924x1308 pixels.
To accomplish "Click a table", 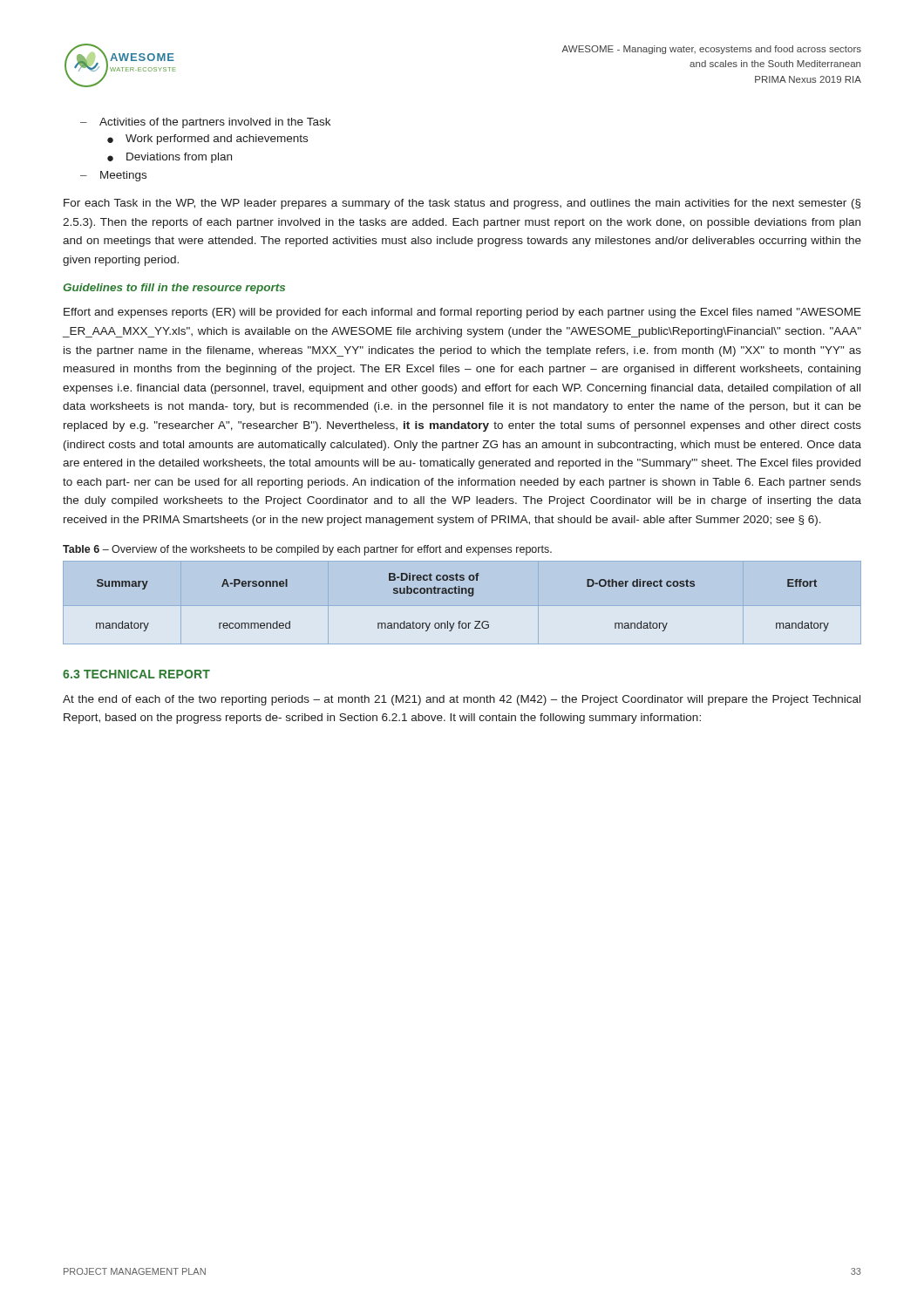I will pos(462,602).
